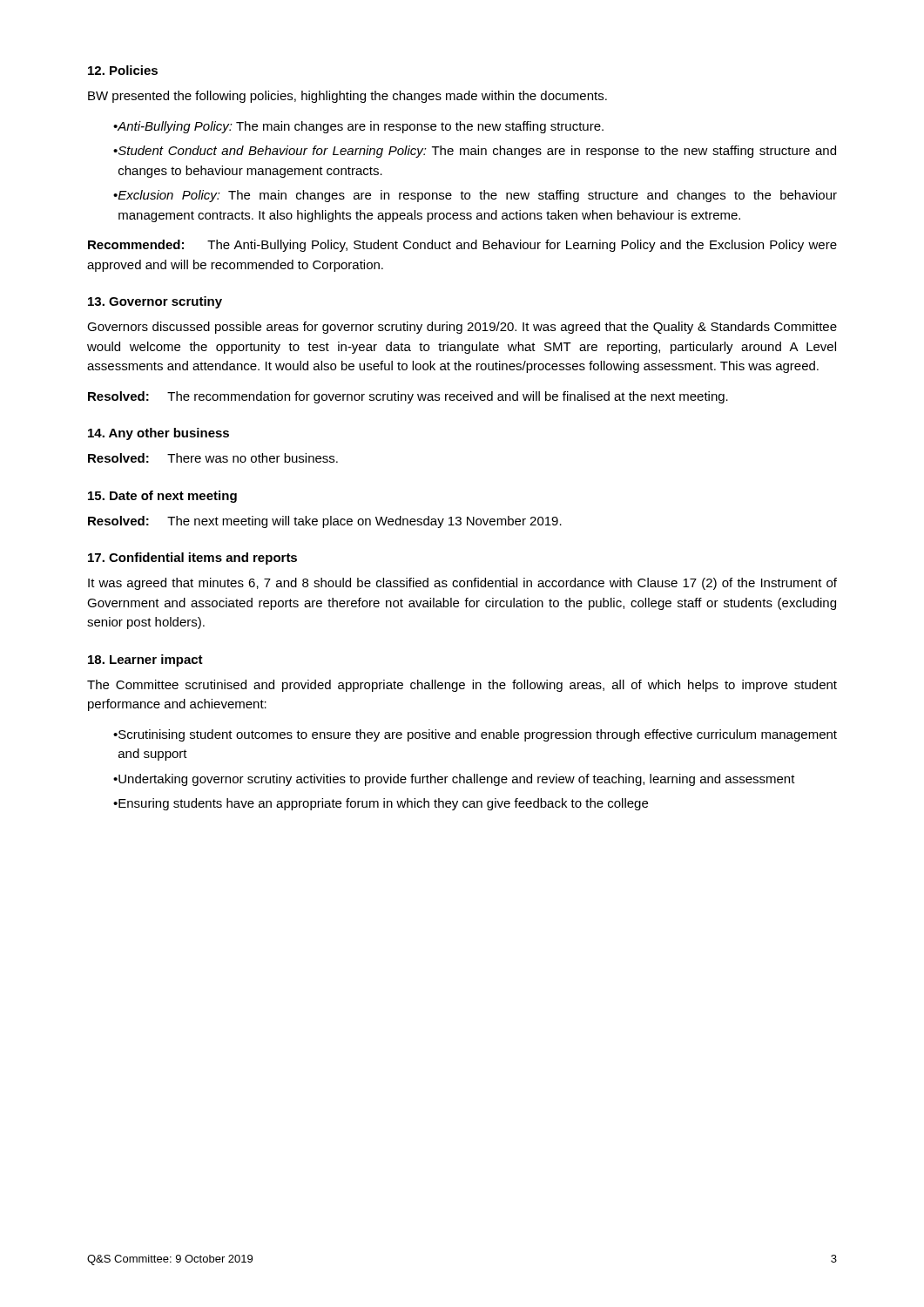Navigate to the block starting "• Scrutinising student outcomes to ensure they are"

[462, 744]
